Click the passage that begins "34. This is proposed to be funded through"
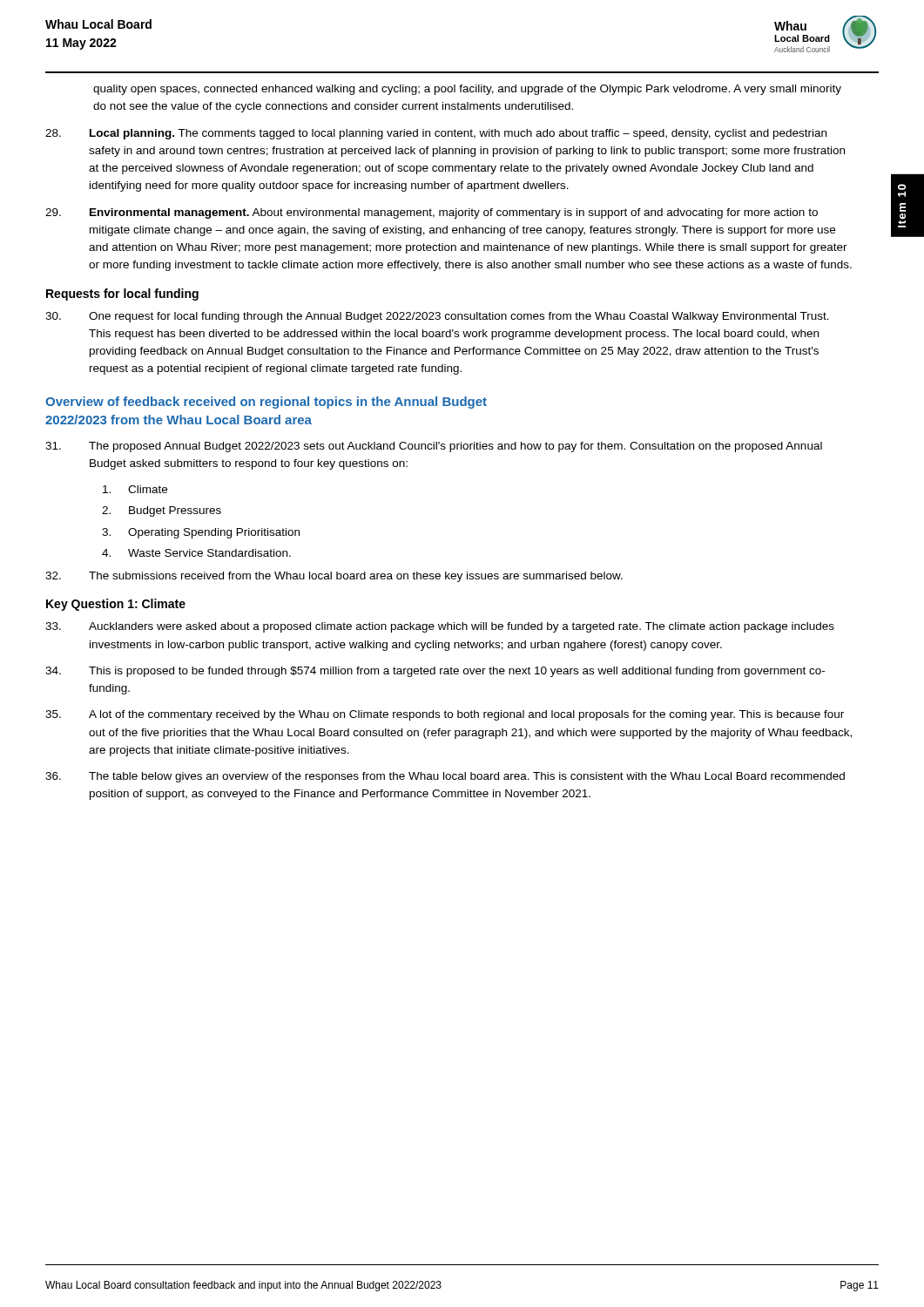The height and width of the screenshot is (1307, 924). point(450,680)
